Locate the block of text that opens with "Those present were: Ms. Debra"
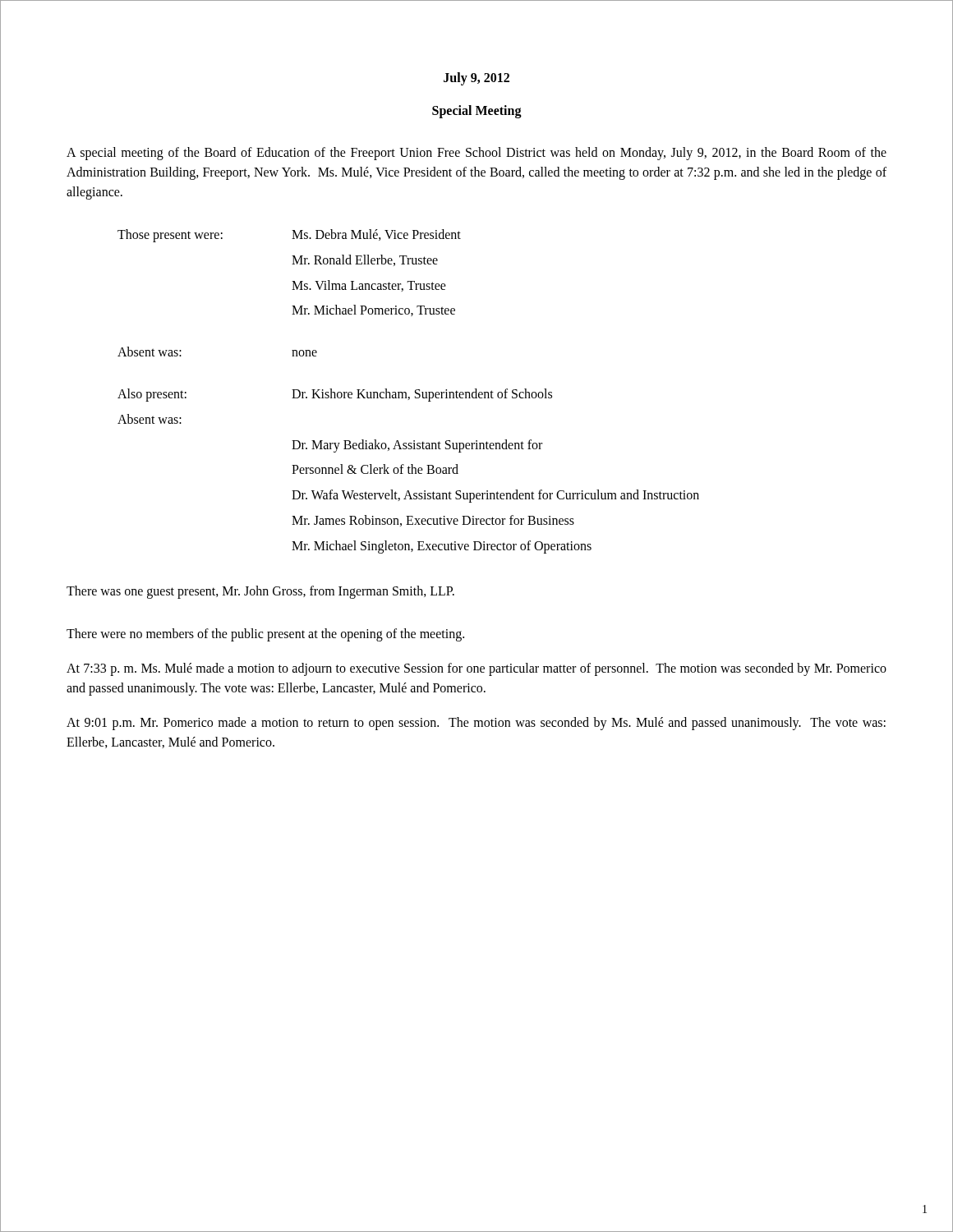The height and width of the screenshot is (1232, 953). (x=289, y=236)
